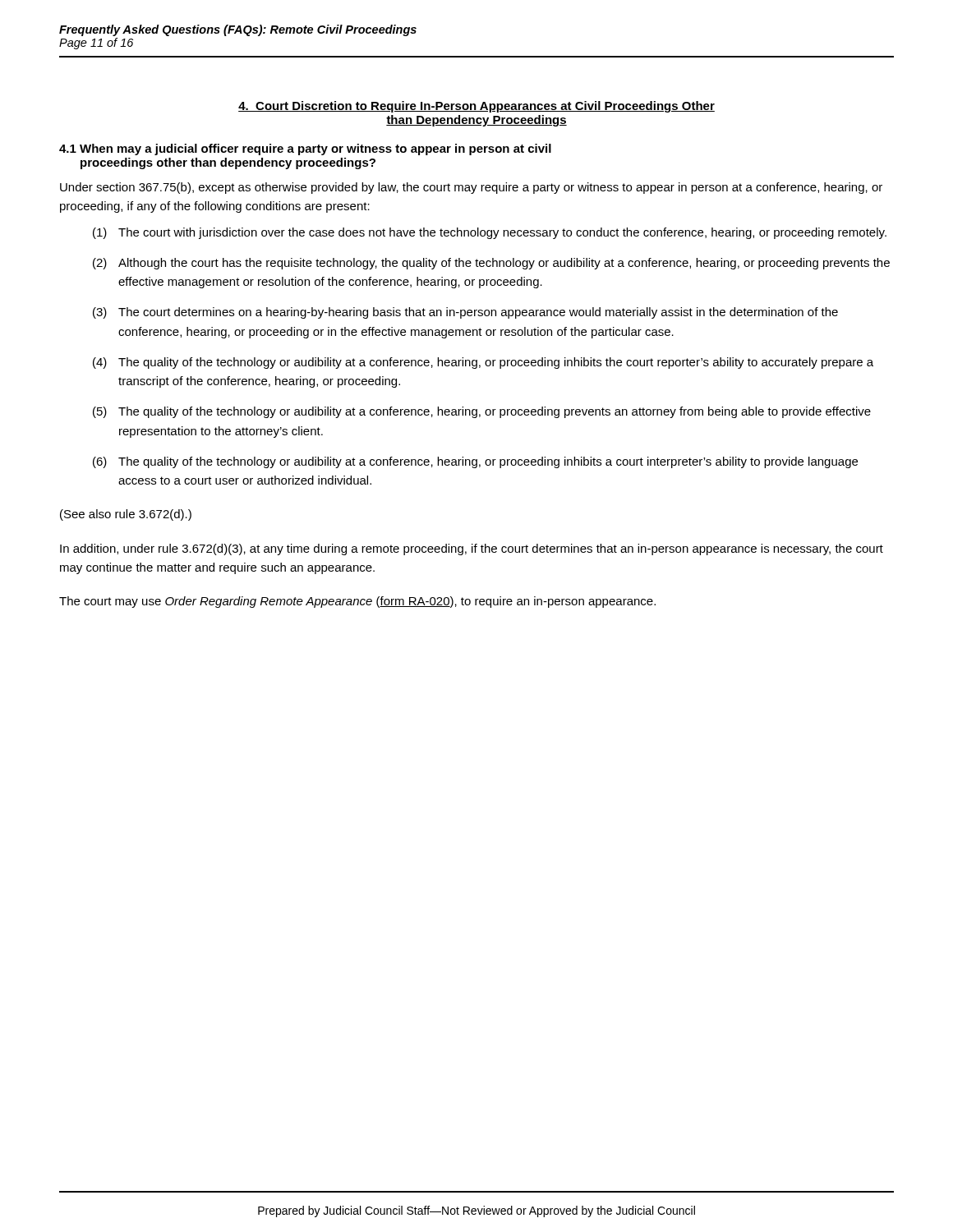Find the block on this page that starts "(1) The court with jurisdiction over the"
The width and height of the screenshot is (953, 1232).
tap(493, 232)
